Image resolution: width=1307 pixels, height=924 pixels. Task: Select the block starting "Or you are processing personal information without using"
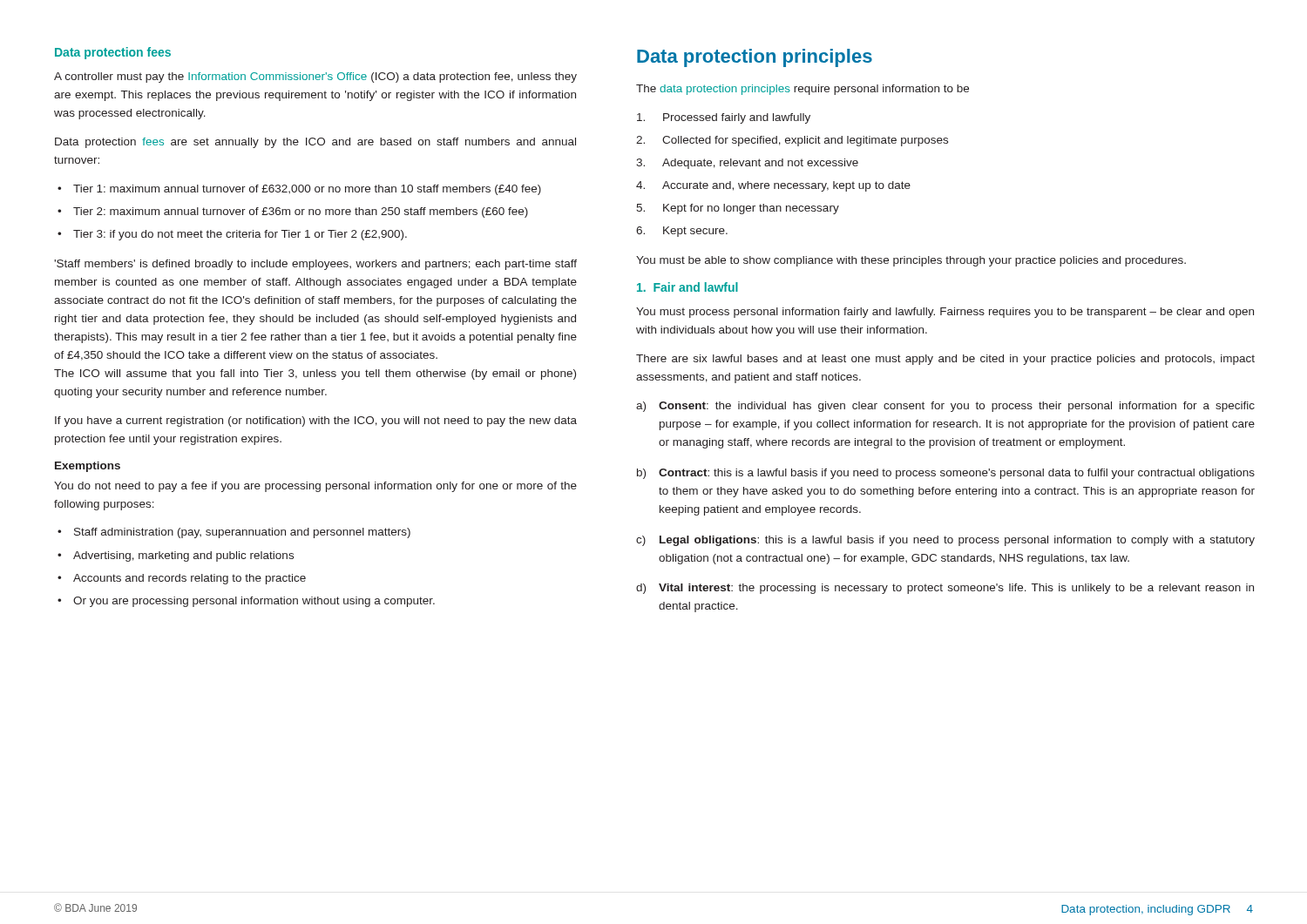pyautogui.click(x=254, y=601)
